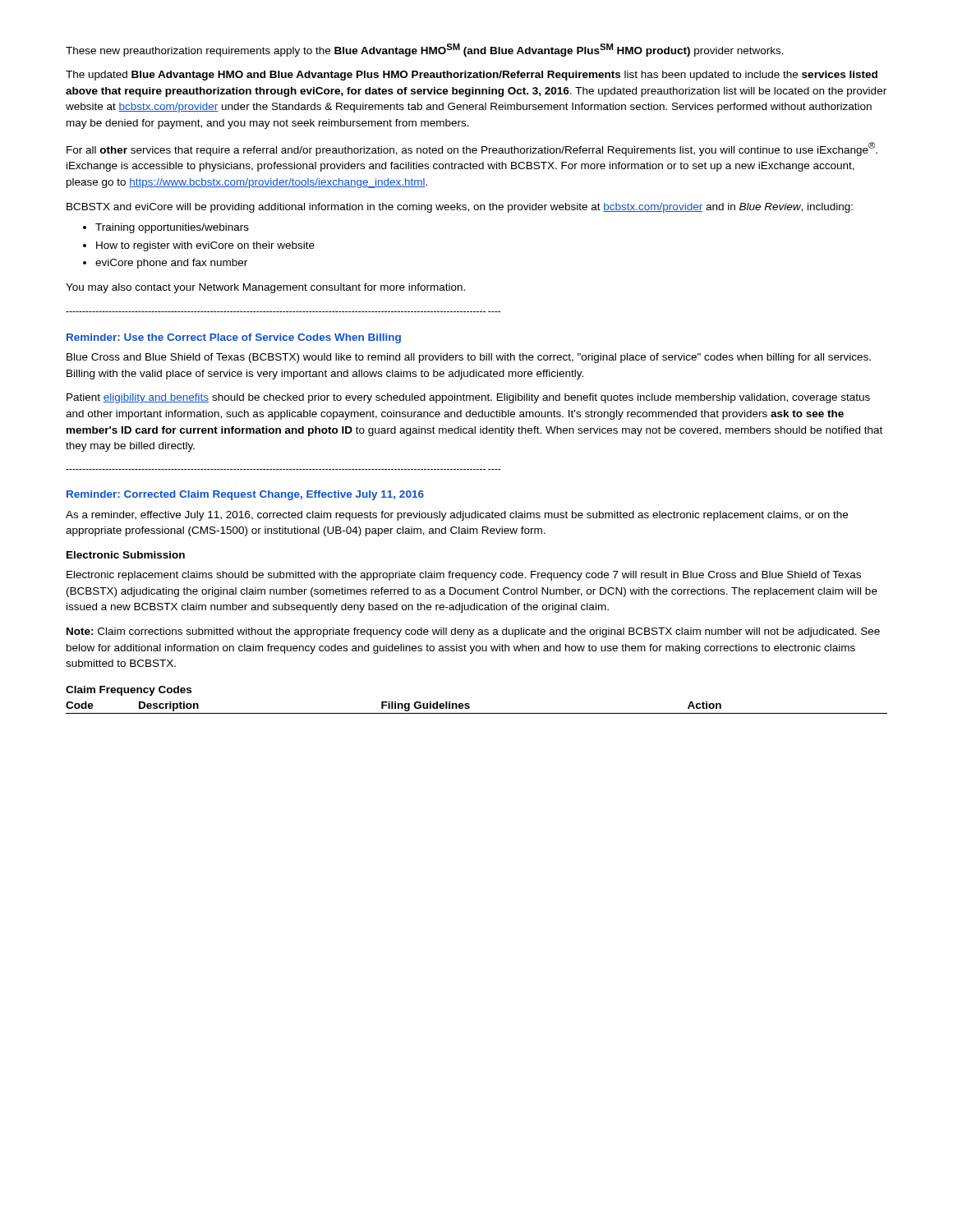This screenshot has height=1232, width=953.
Task: Locate the text block containing "For all other services that require a"
Action: click(472, 164)
